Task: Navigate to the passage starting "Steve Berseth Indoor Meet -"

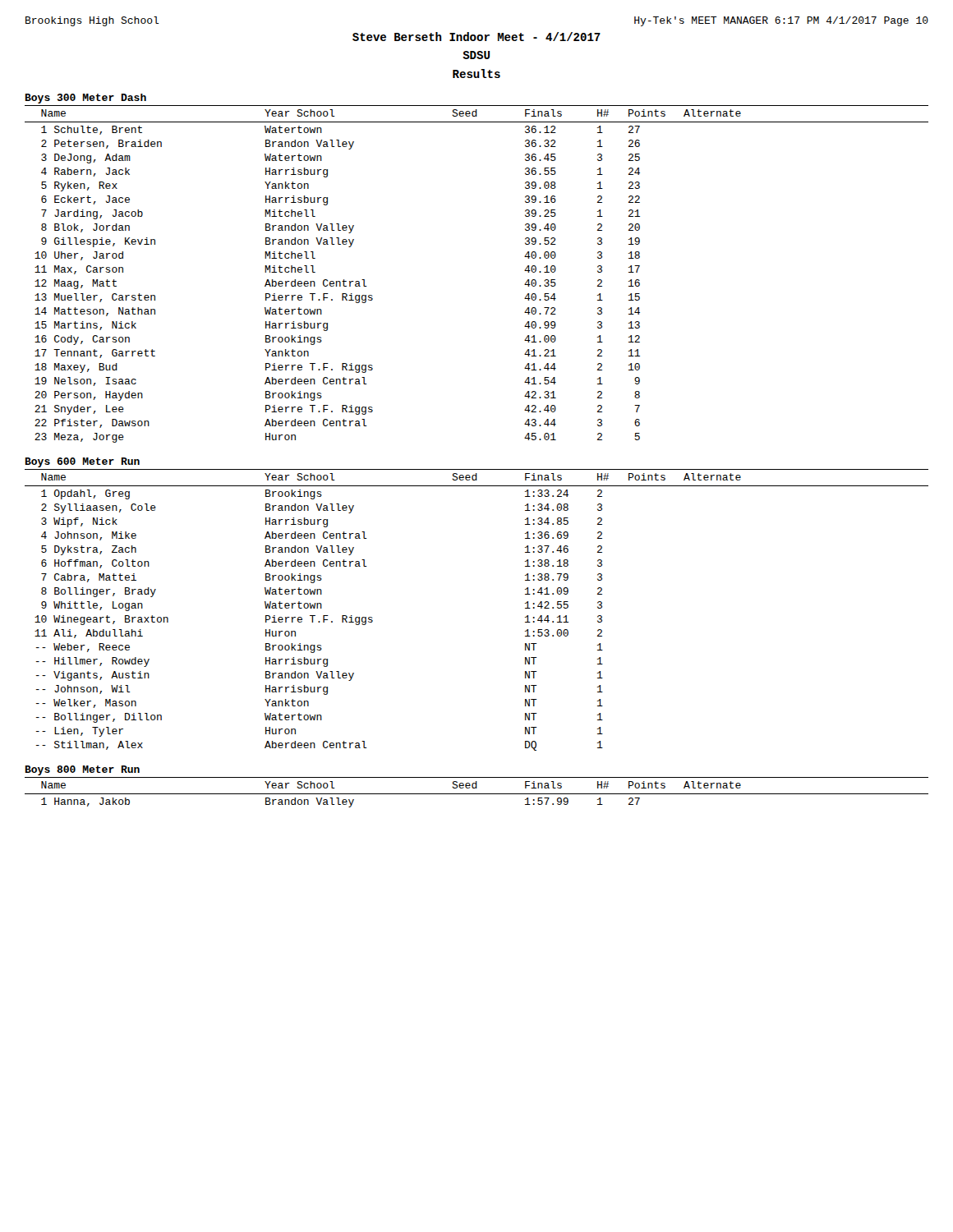Action: (476, 56)
